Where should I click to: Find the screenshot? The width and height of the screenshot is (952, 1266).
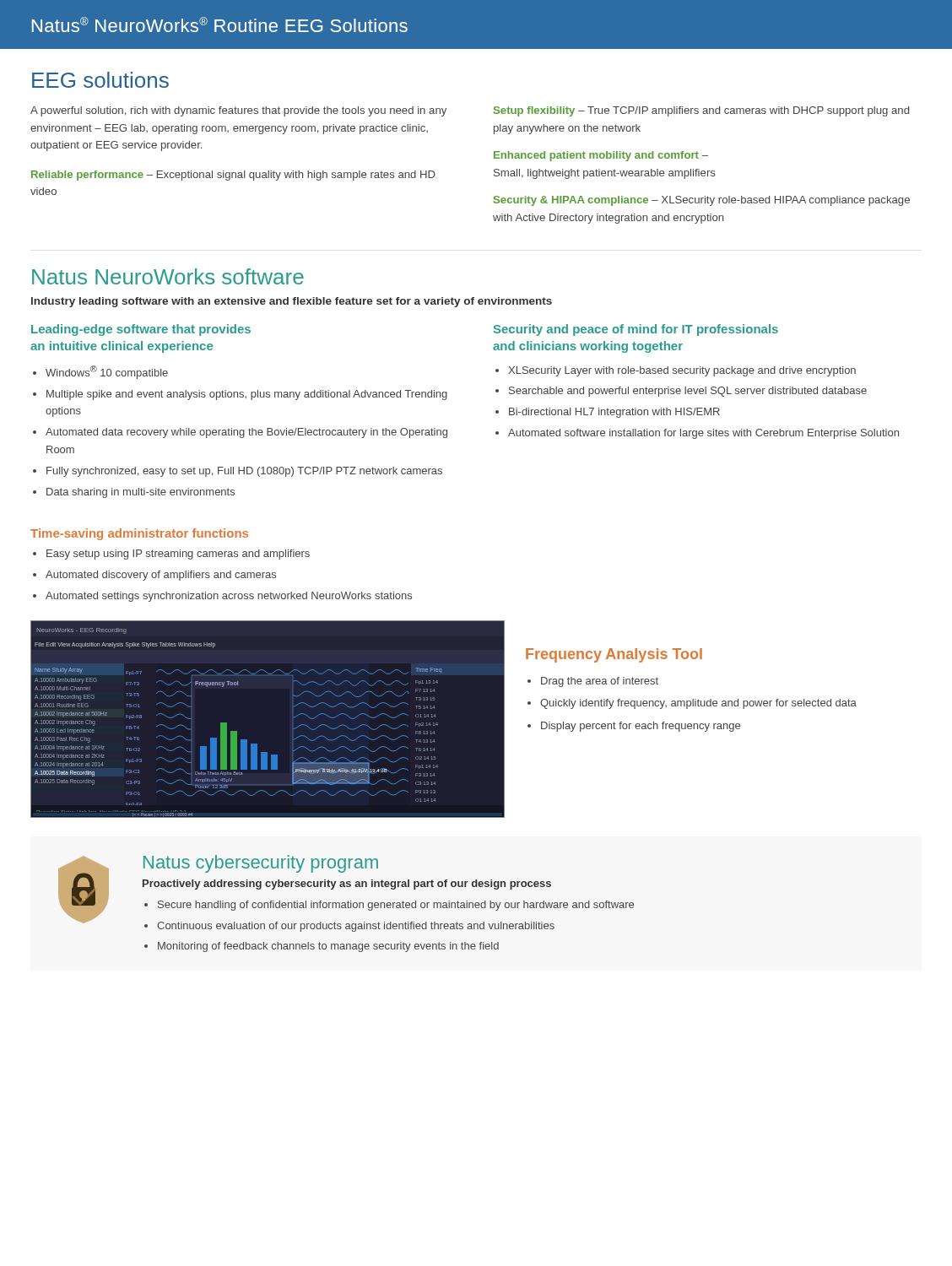pyautogui.click(x=268, y=719)
